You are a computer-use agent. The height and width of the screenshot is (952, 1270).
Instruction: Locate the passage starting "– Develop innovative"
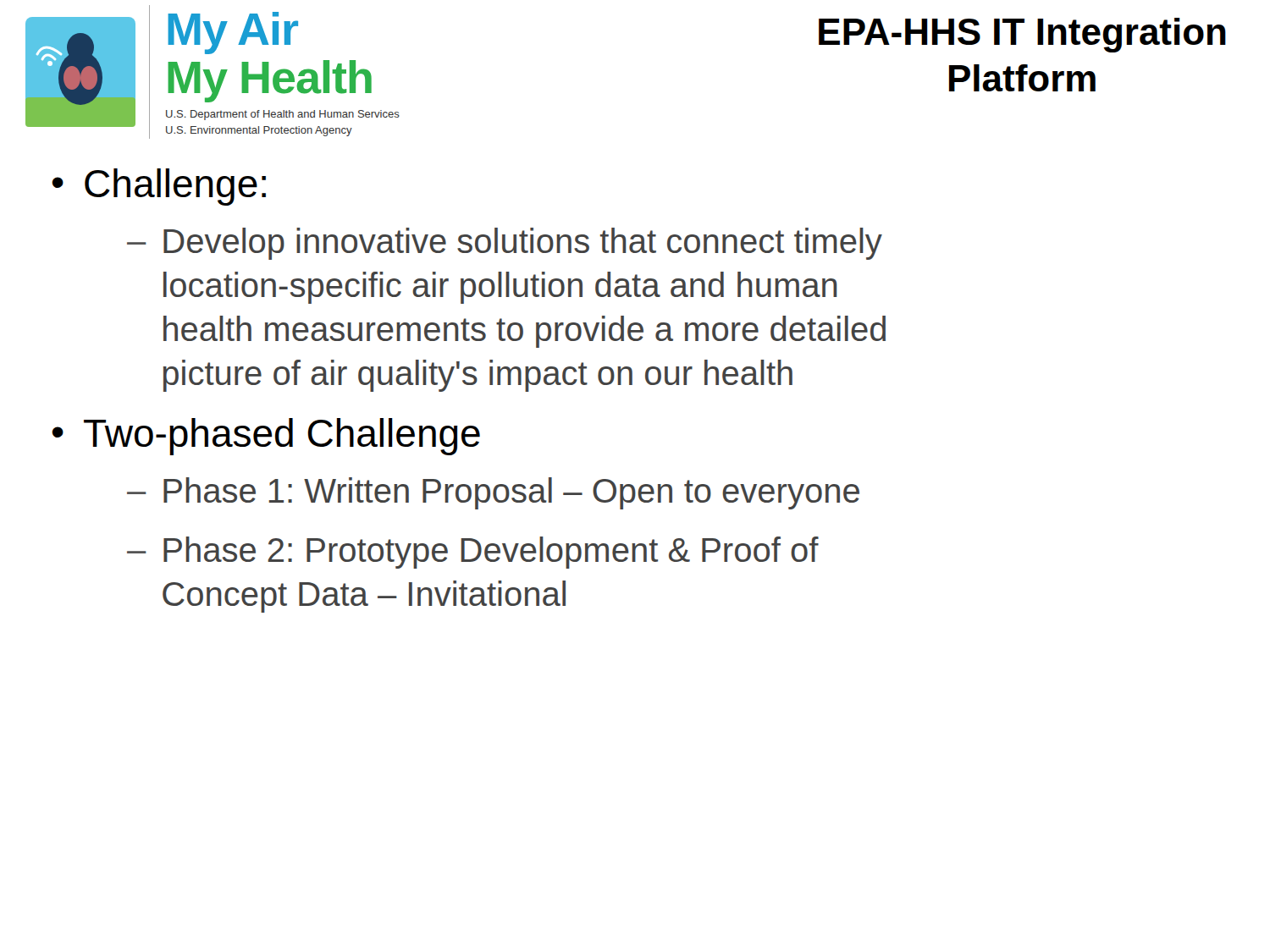click(507, 307)
